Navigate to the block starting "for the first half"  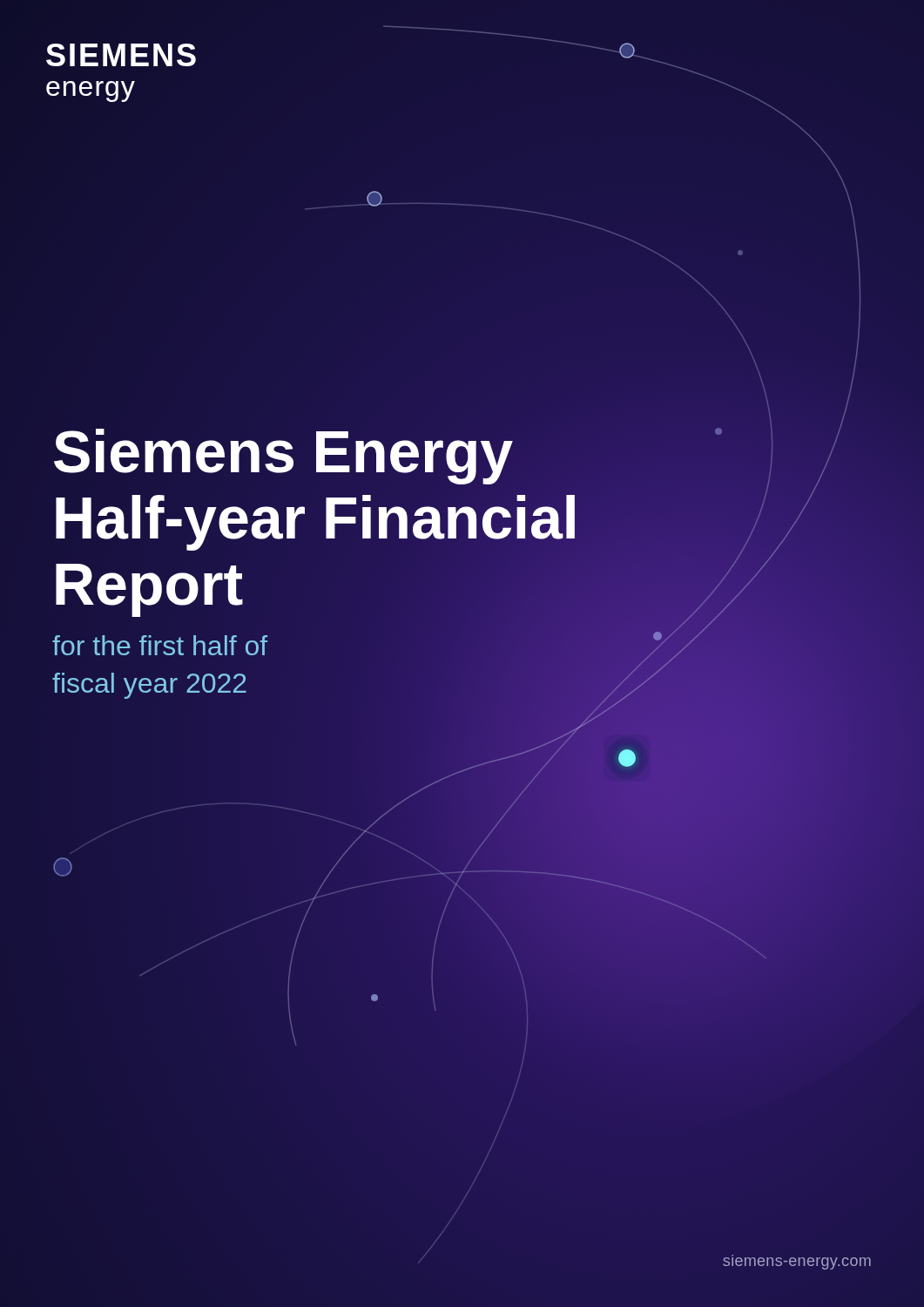[x=235, y=665]
